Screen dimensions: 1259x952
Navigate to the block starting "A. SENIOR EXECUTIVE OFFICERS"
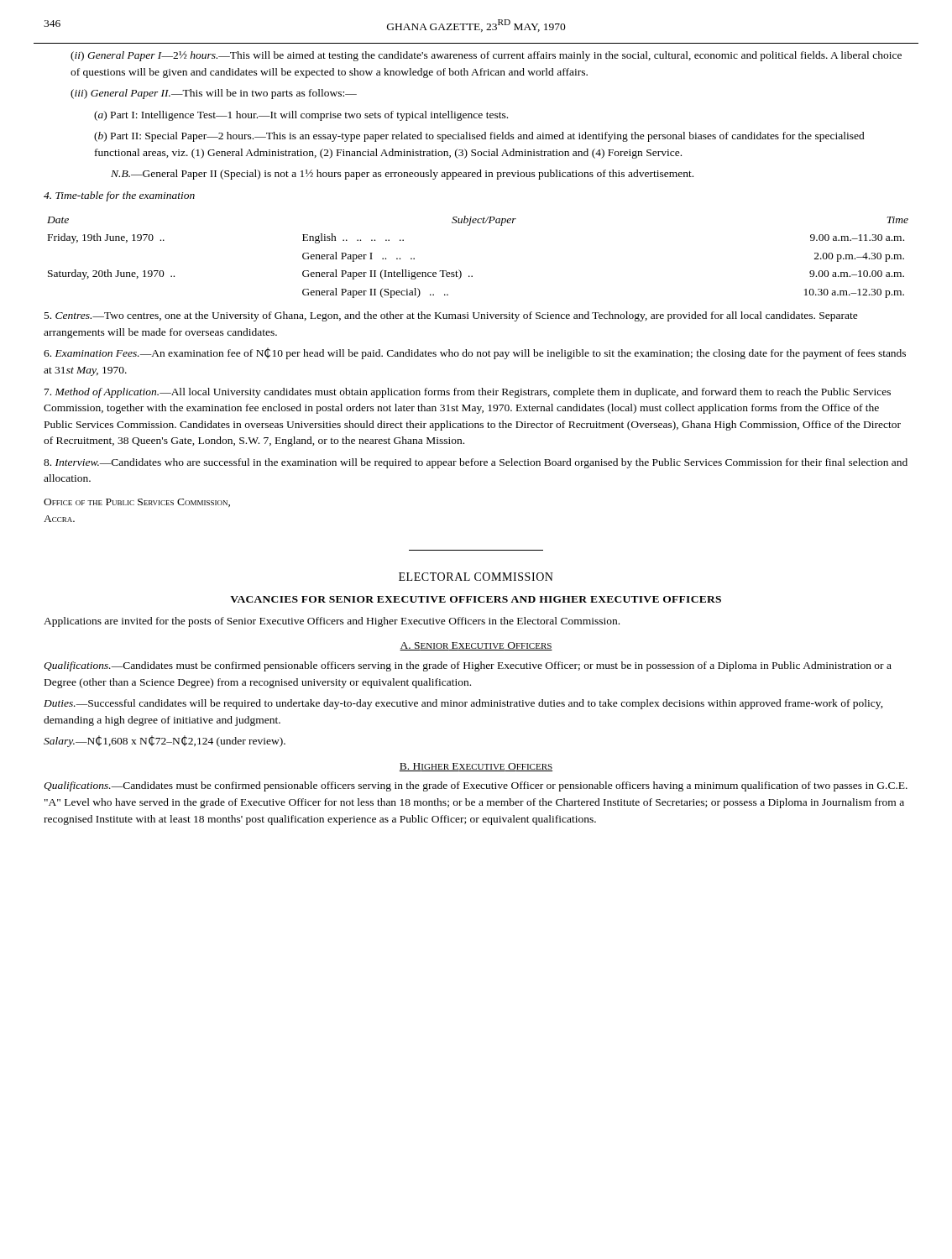tap(476, 645)
